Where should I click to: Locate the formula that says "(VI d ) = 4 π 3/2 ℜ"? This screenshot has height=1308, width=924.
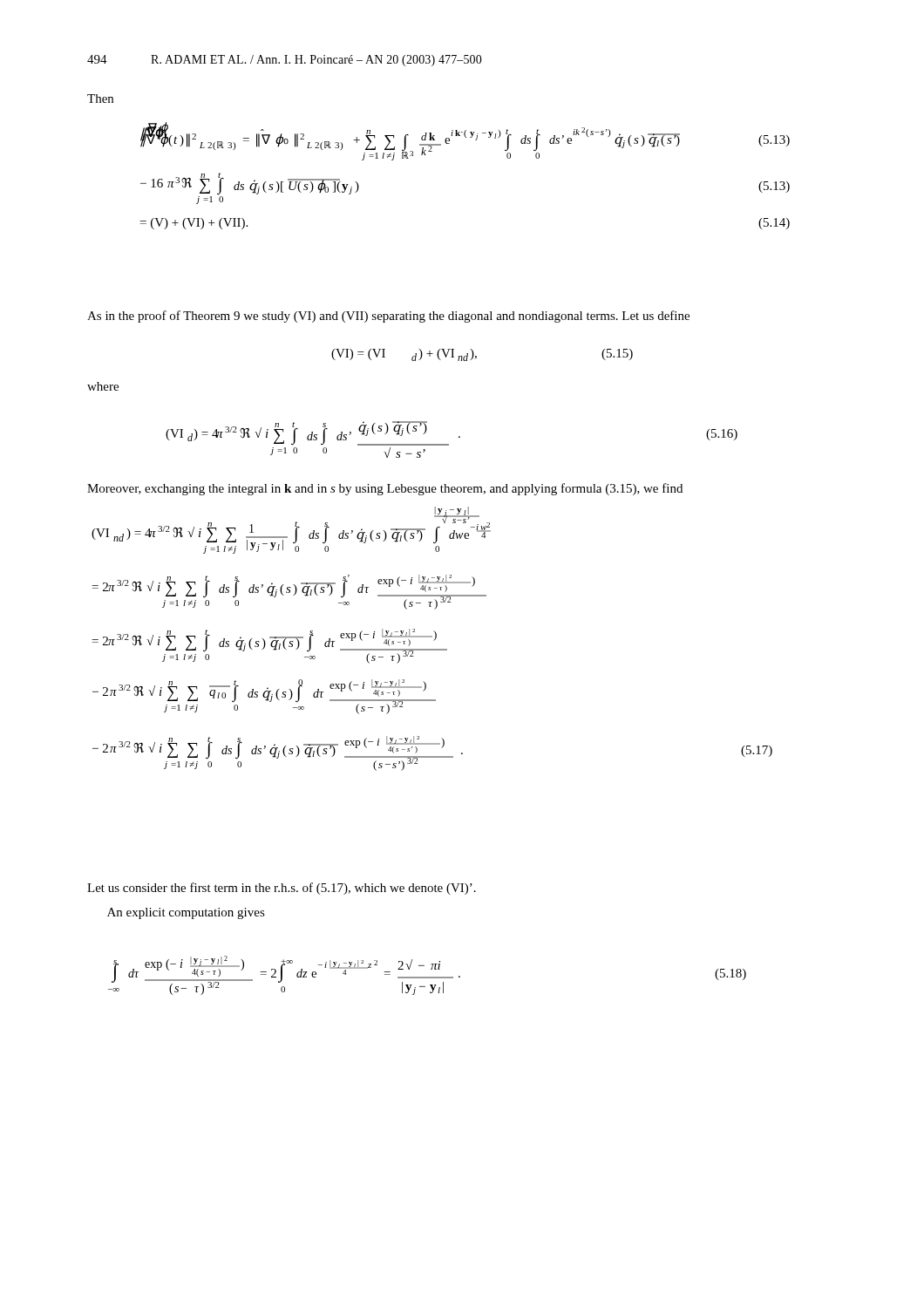[x=471, y=436]
